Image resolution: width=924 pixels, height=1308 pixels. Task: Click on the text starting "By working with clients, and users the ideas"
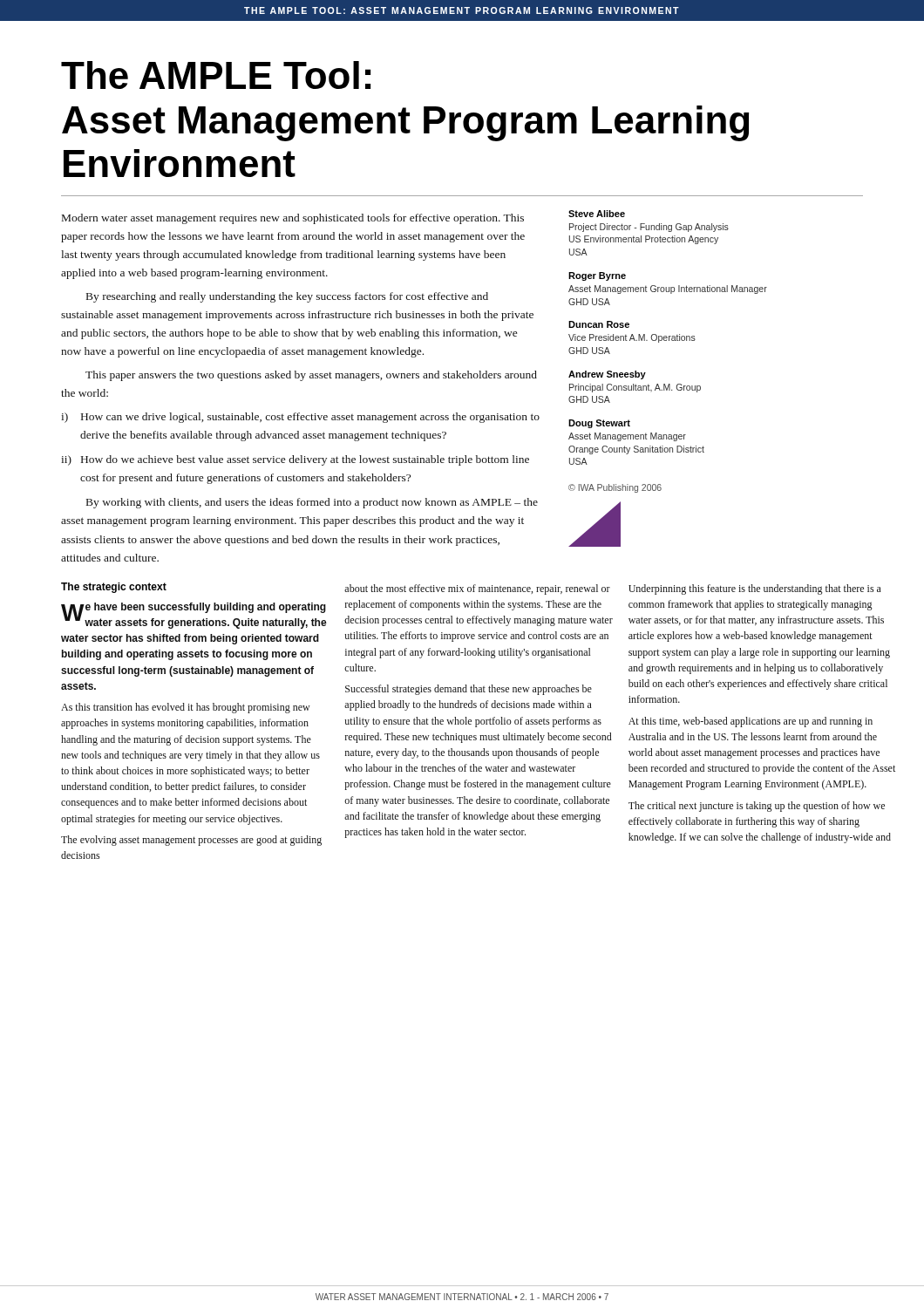(301, 530)
